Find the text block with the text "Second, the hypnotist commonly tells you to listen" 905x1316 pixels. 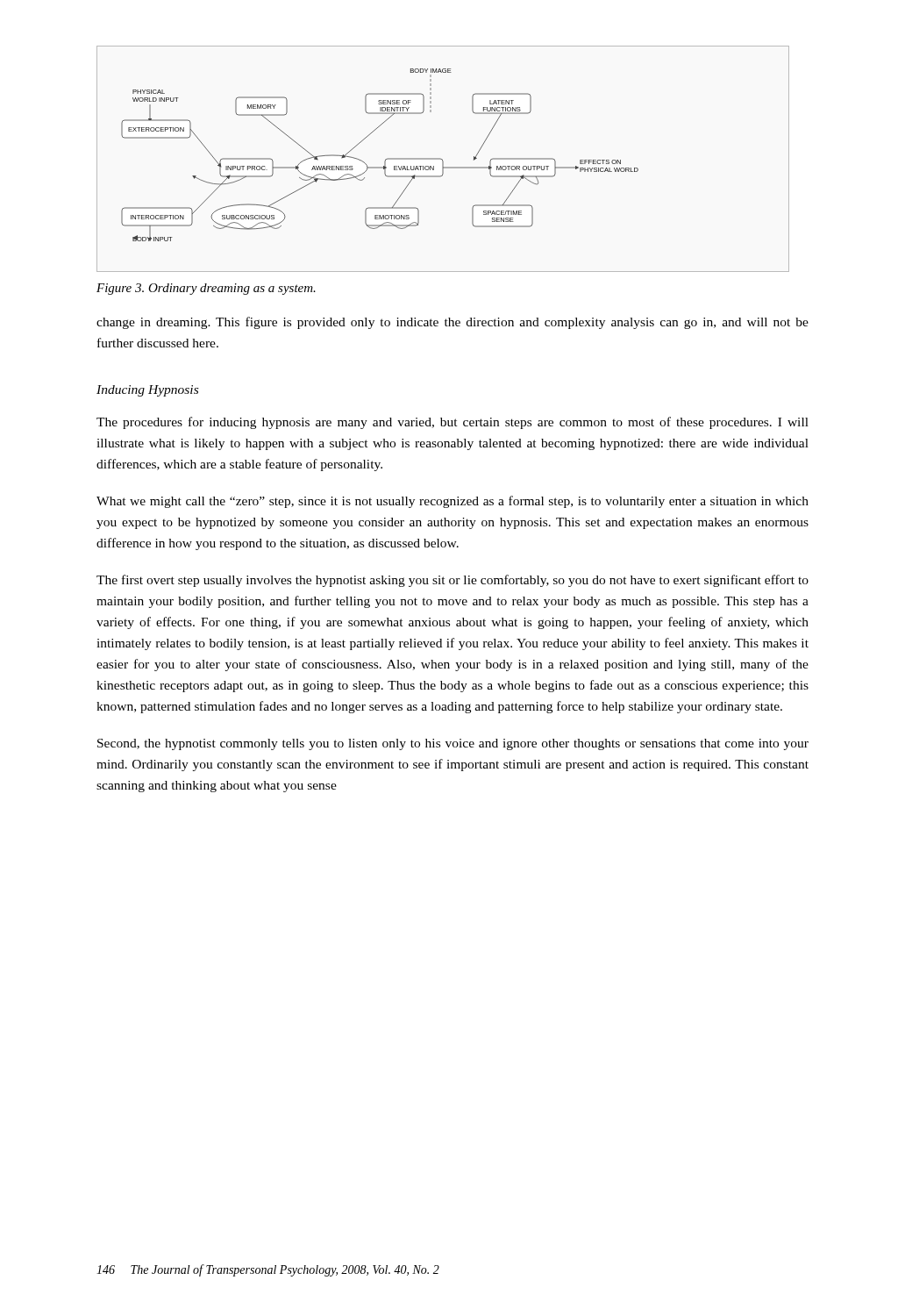tap(452, 764)
